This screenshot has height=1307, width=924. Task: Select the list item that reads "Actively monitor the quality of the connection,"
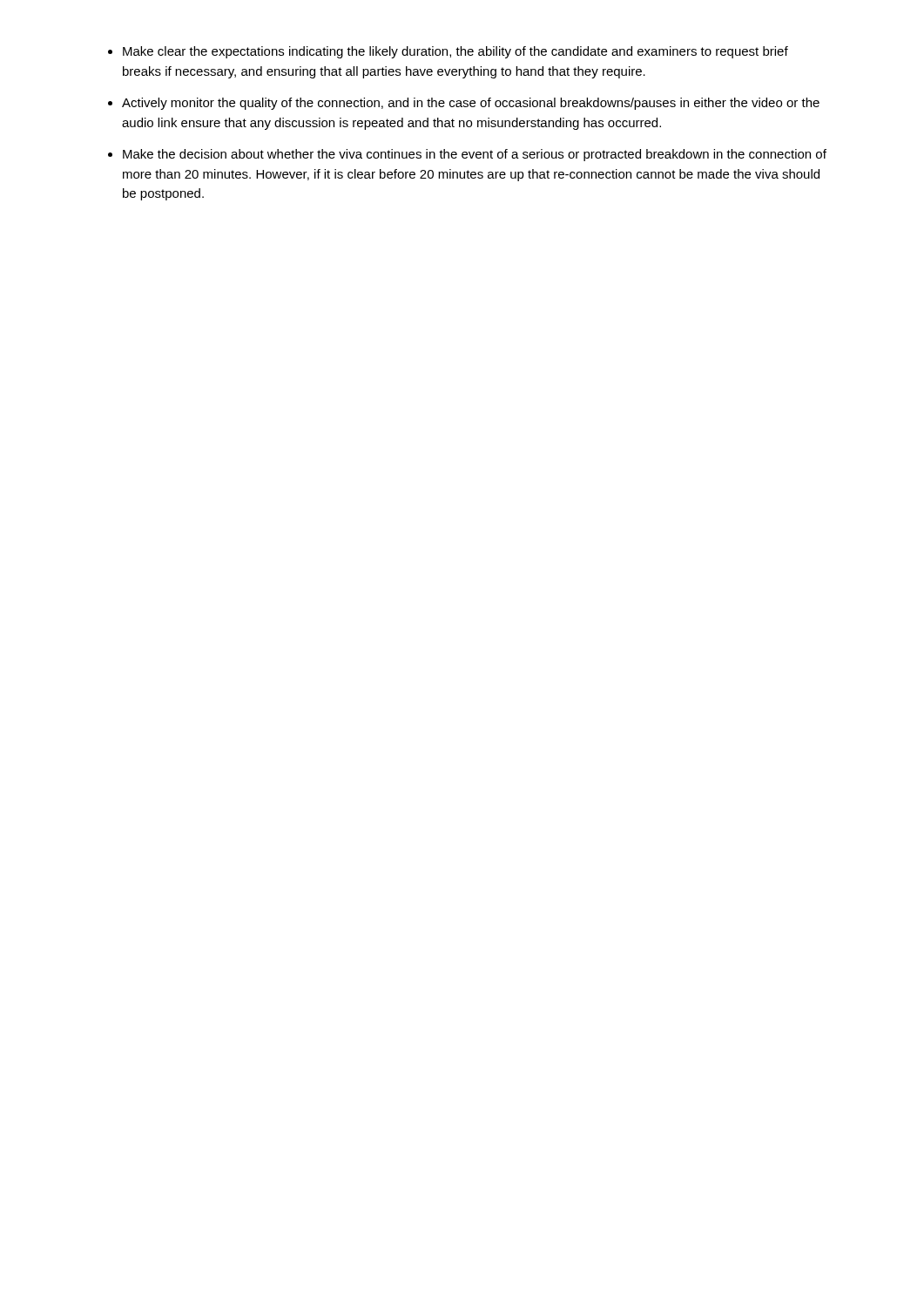[x=471, y=112]
